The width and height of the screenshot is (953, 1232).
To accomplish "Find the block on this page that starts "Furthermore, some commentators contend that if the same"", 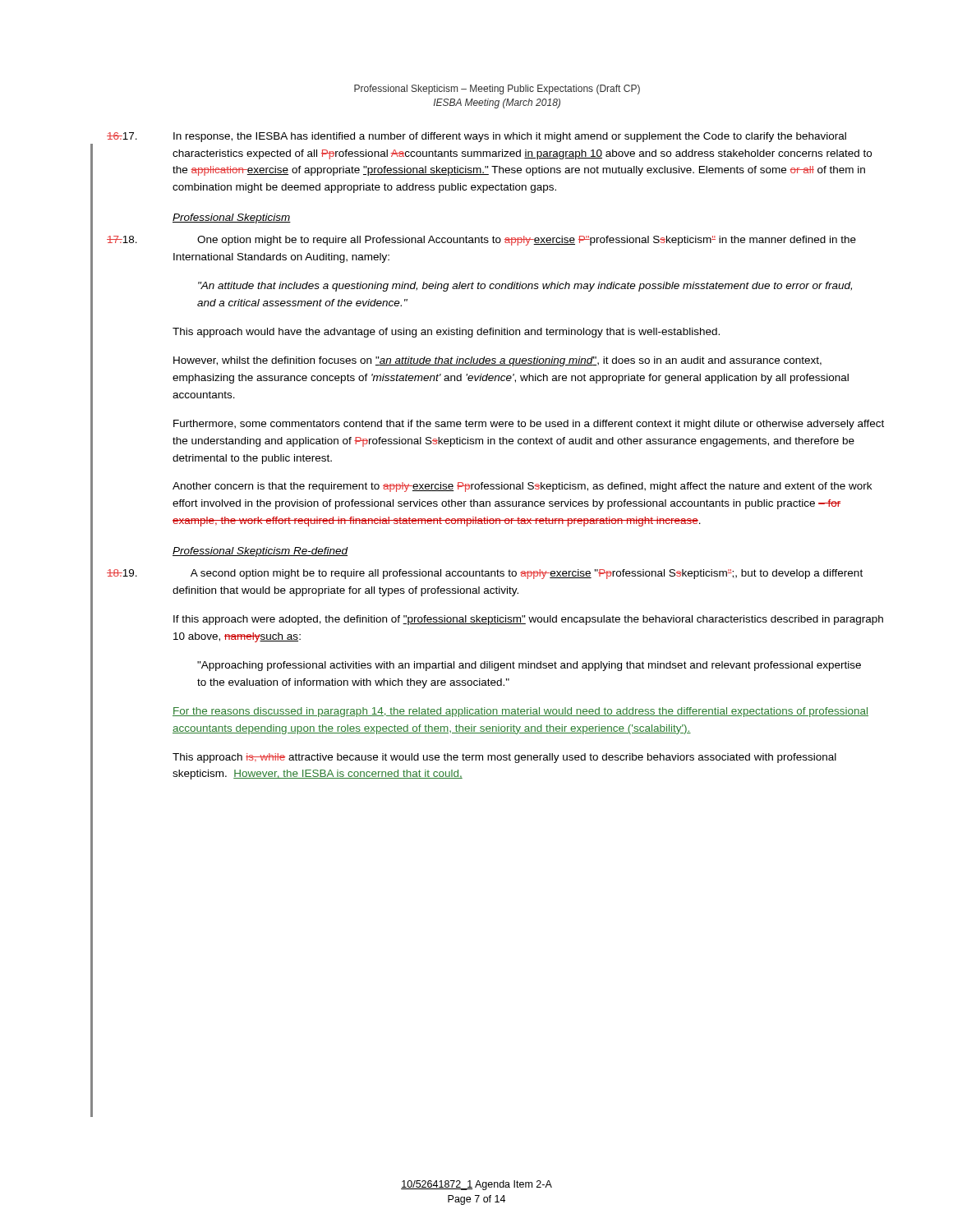I will click(528, 440).
